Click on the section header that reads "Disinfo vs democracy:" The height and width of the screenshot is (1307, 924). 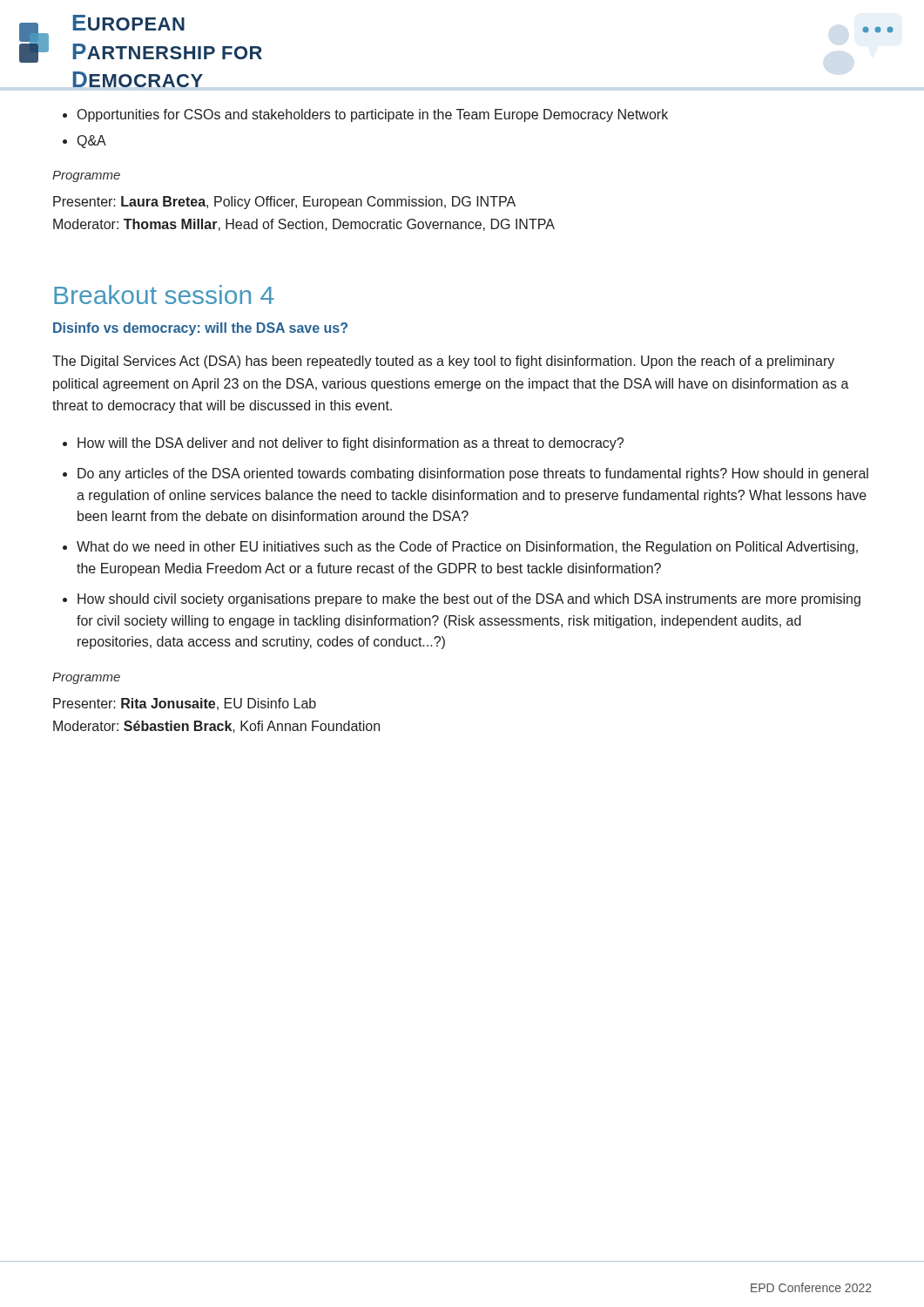pyautogui.click(x=200, y=328)
